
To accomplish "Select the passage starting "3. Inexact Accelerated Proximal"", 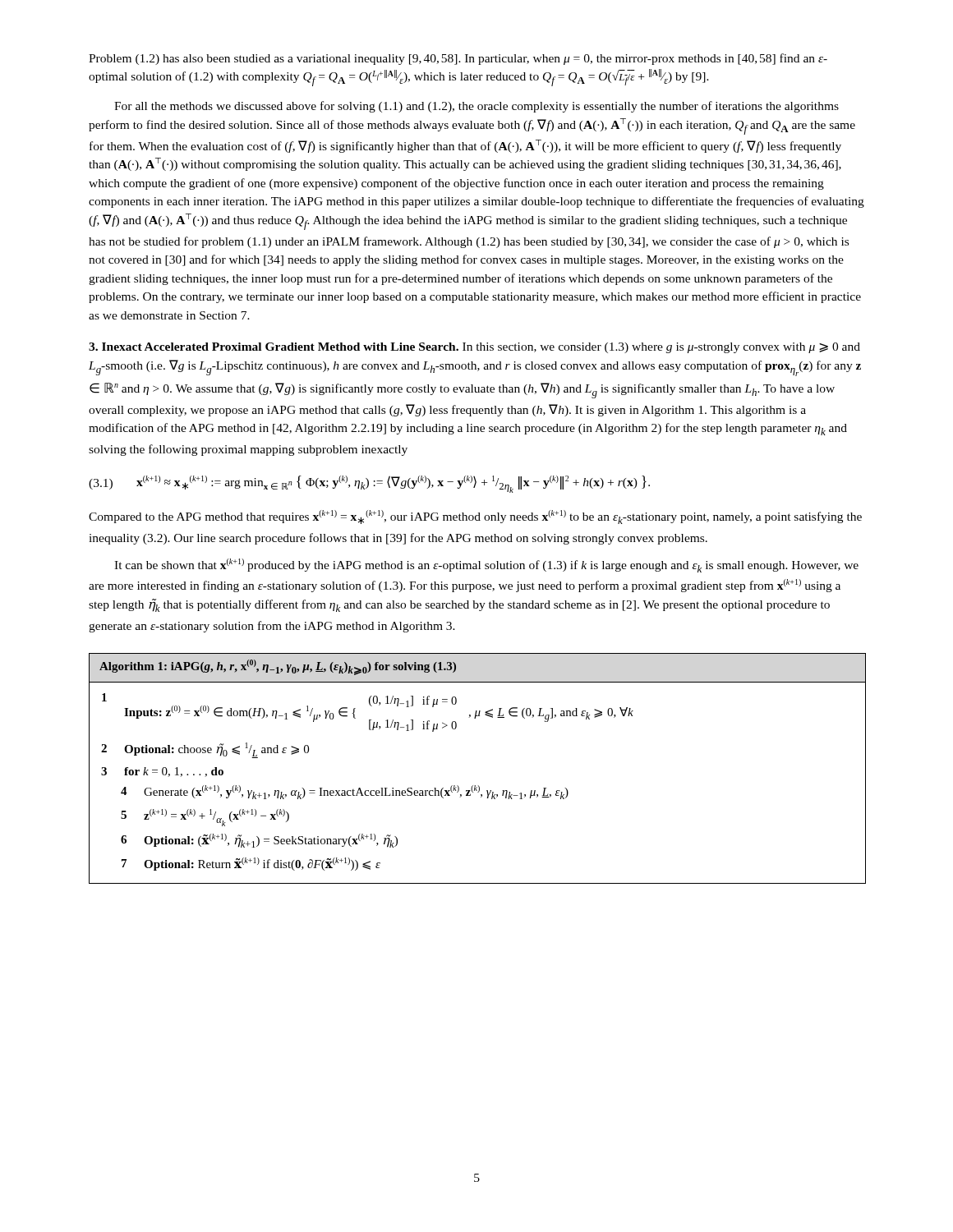I will coord(475,398).
